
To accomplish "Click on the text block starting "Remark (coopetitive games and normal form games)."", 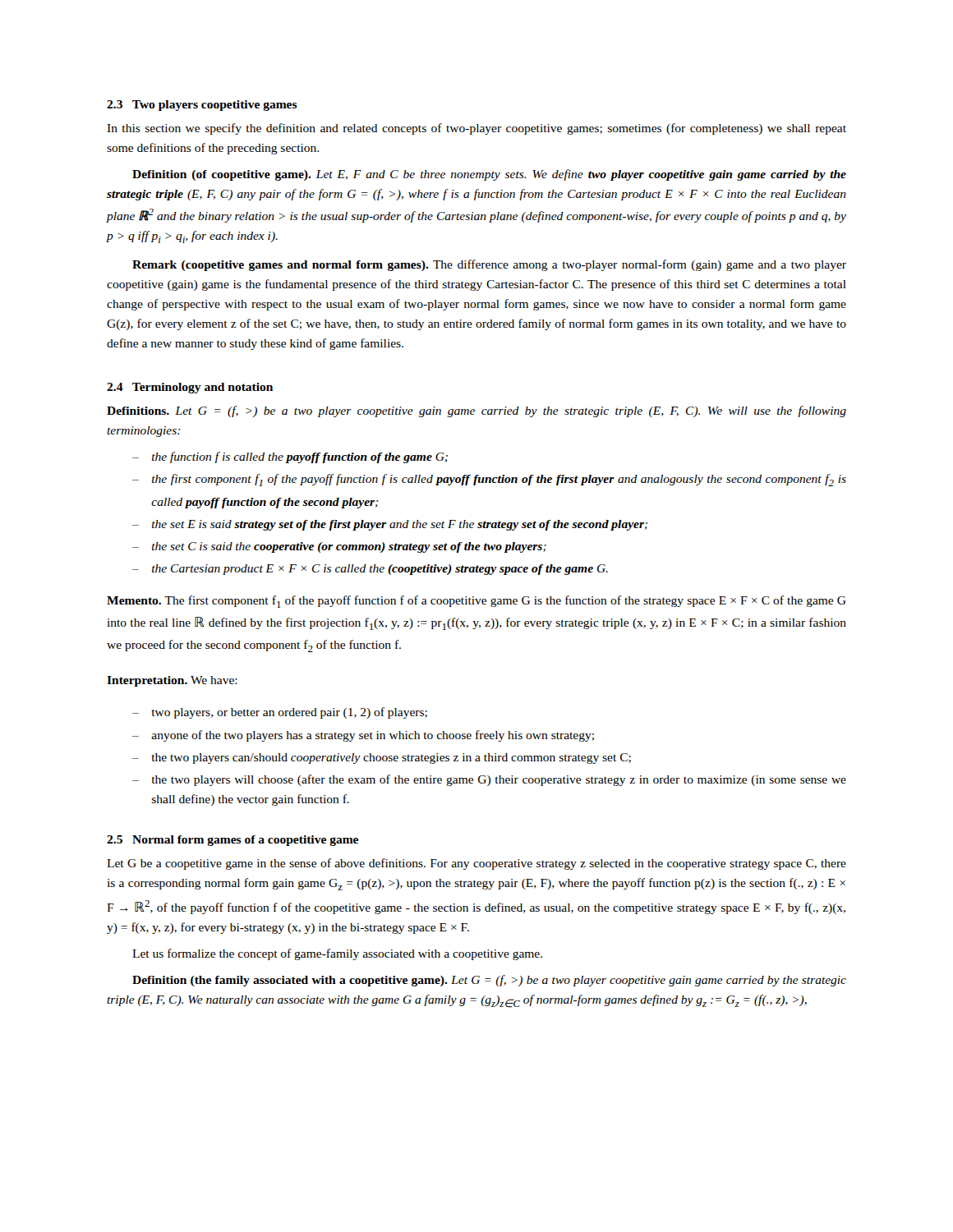I will tap(476, 304).
